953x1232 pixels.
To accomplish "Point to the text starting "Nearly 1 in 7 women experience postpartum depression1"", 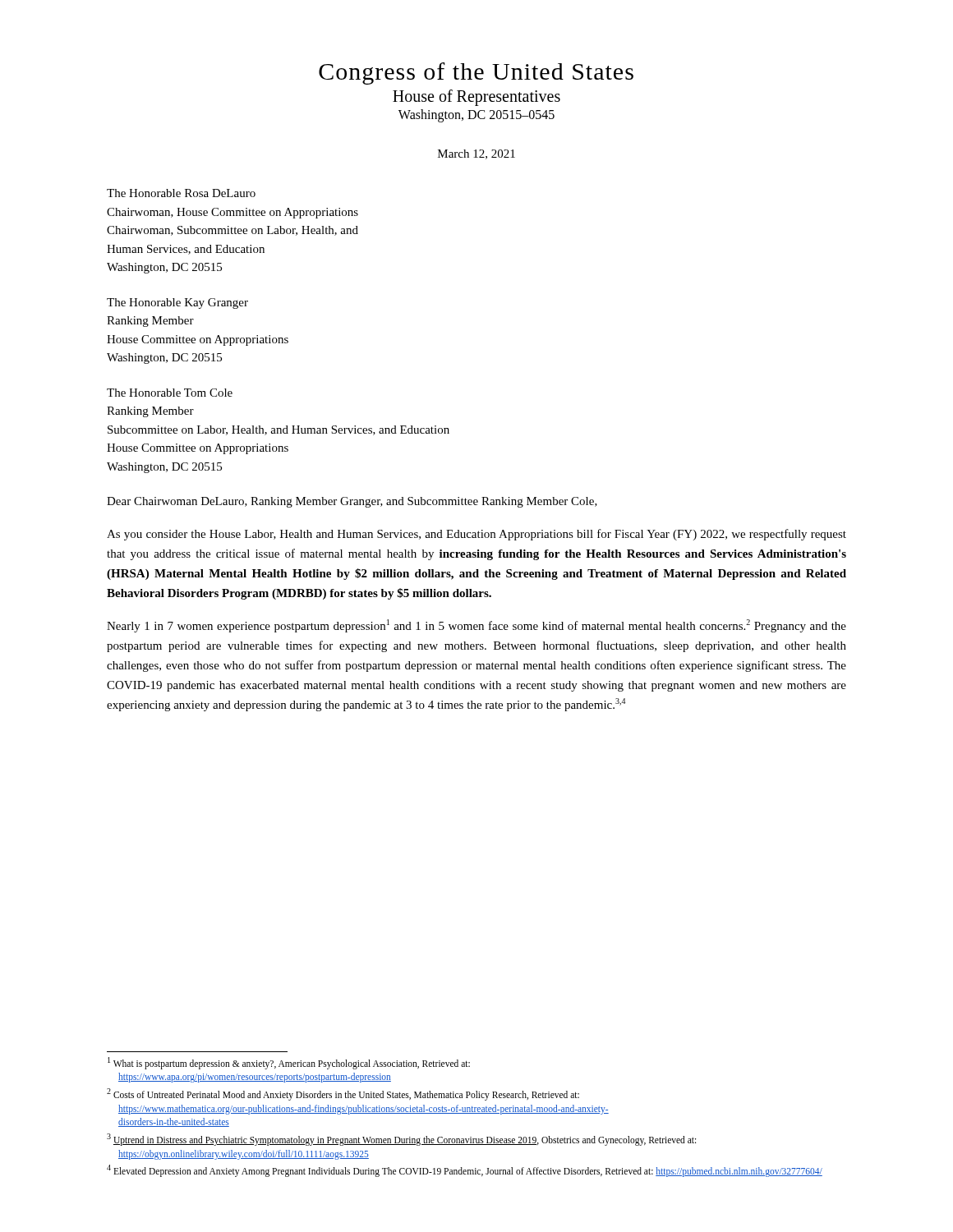I will tap(476, 664).
